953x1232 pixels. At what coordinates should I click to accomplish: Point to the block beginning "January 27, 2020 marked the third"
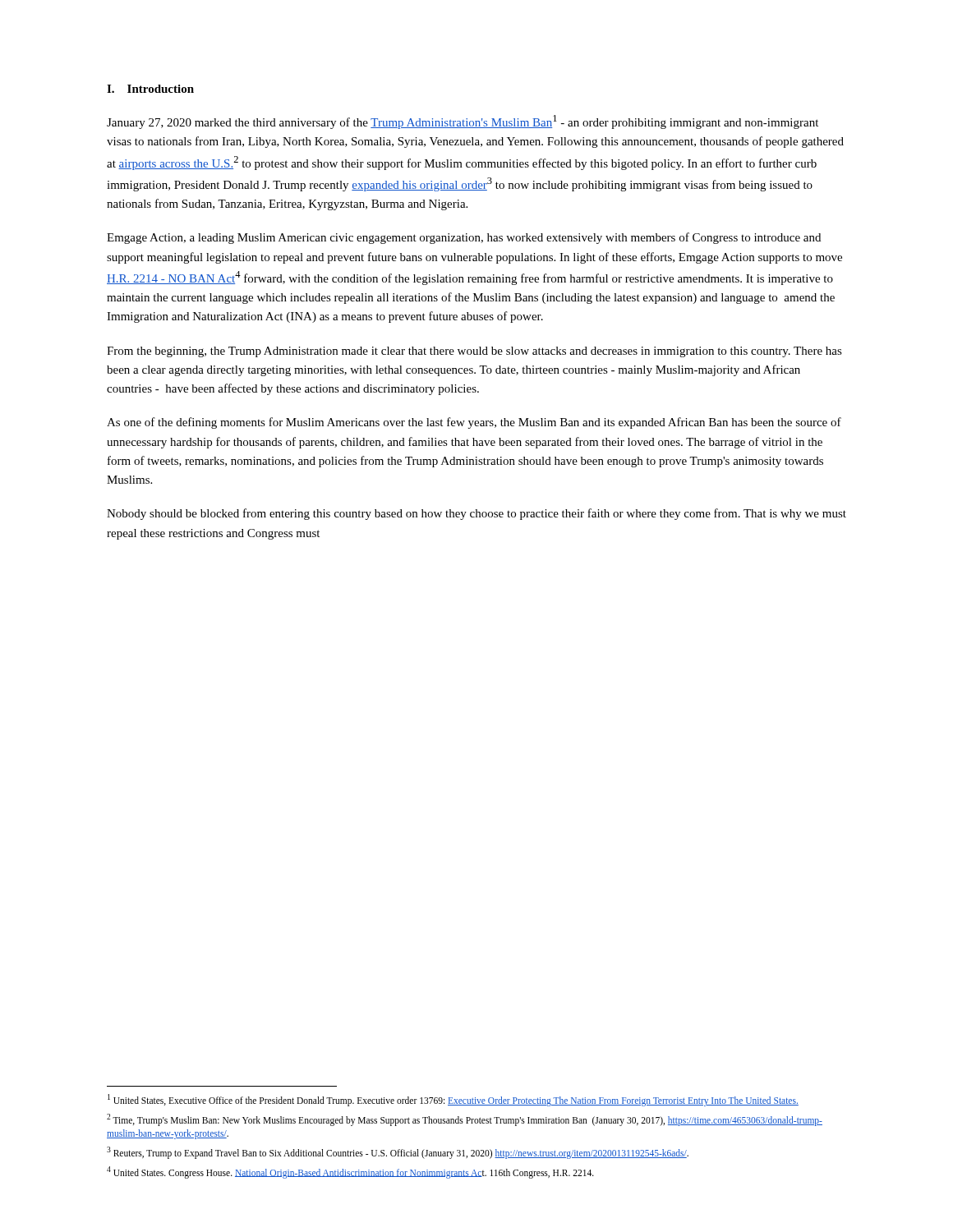click(x=475, y=161)
